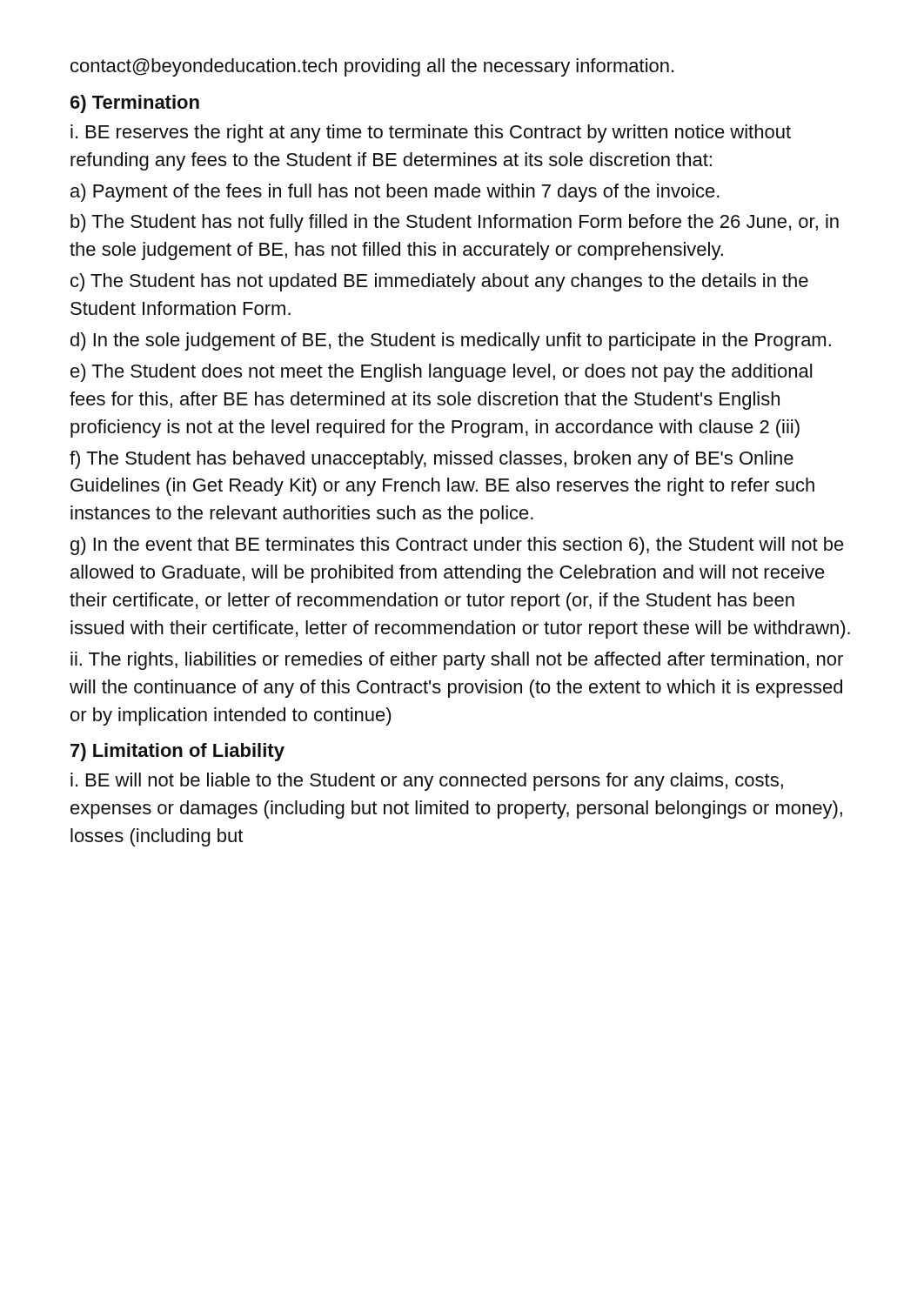The image size is (924, 1305).
Task: Locate the list item with the text "a) Payment of the fees in"
Action: click(395, 191)
